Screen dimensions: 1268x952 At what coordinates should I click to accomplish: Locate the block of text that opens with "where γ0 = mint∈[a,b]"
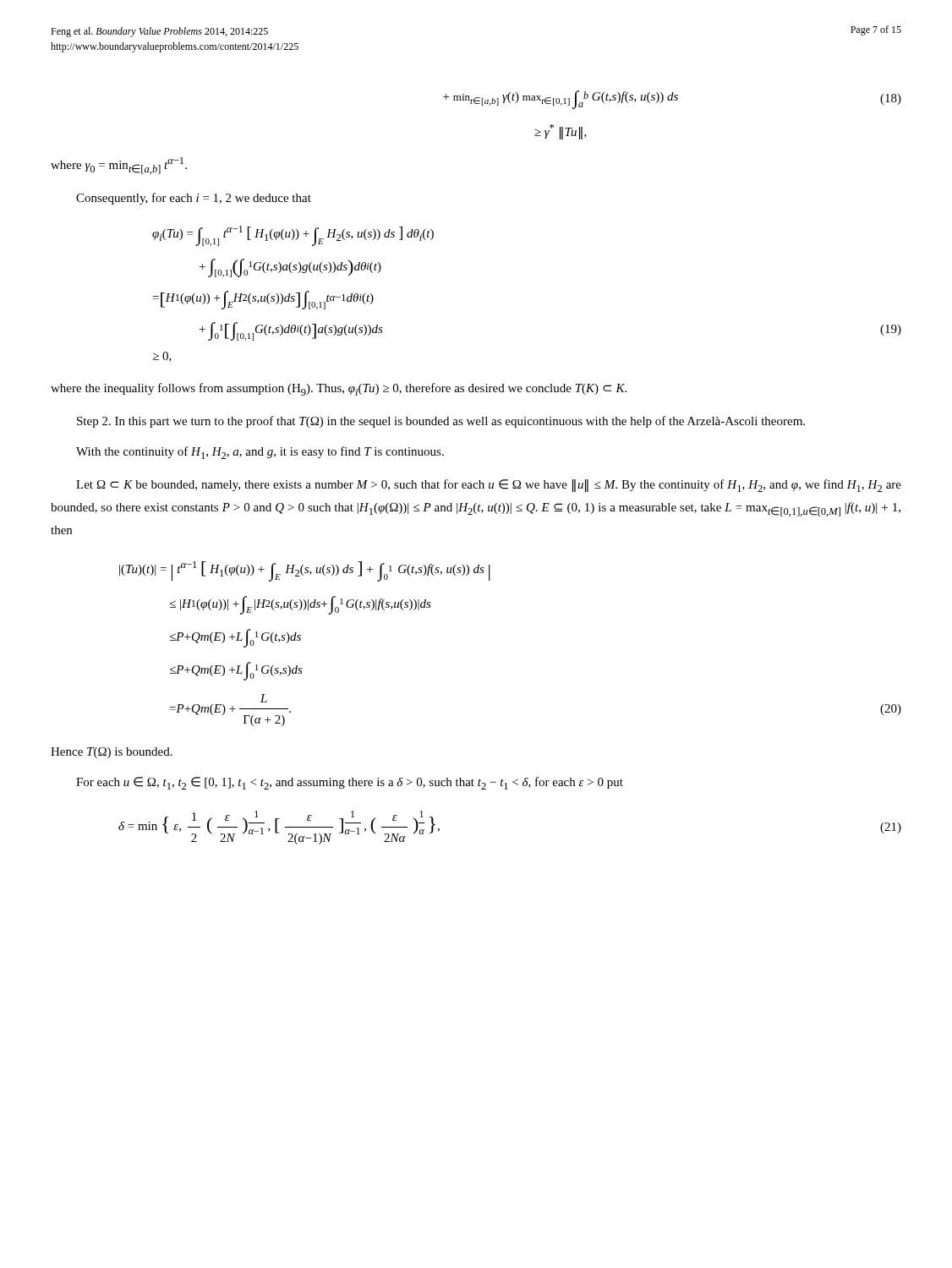pyautogui.click(x=119, y=165)
